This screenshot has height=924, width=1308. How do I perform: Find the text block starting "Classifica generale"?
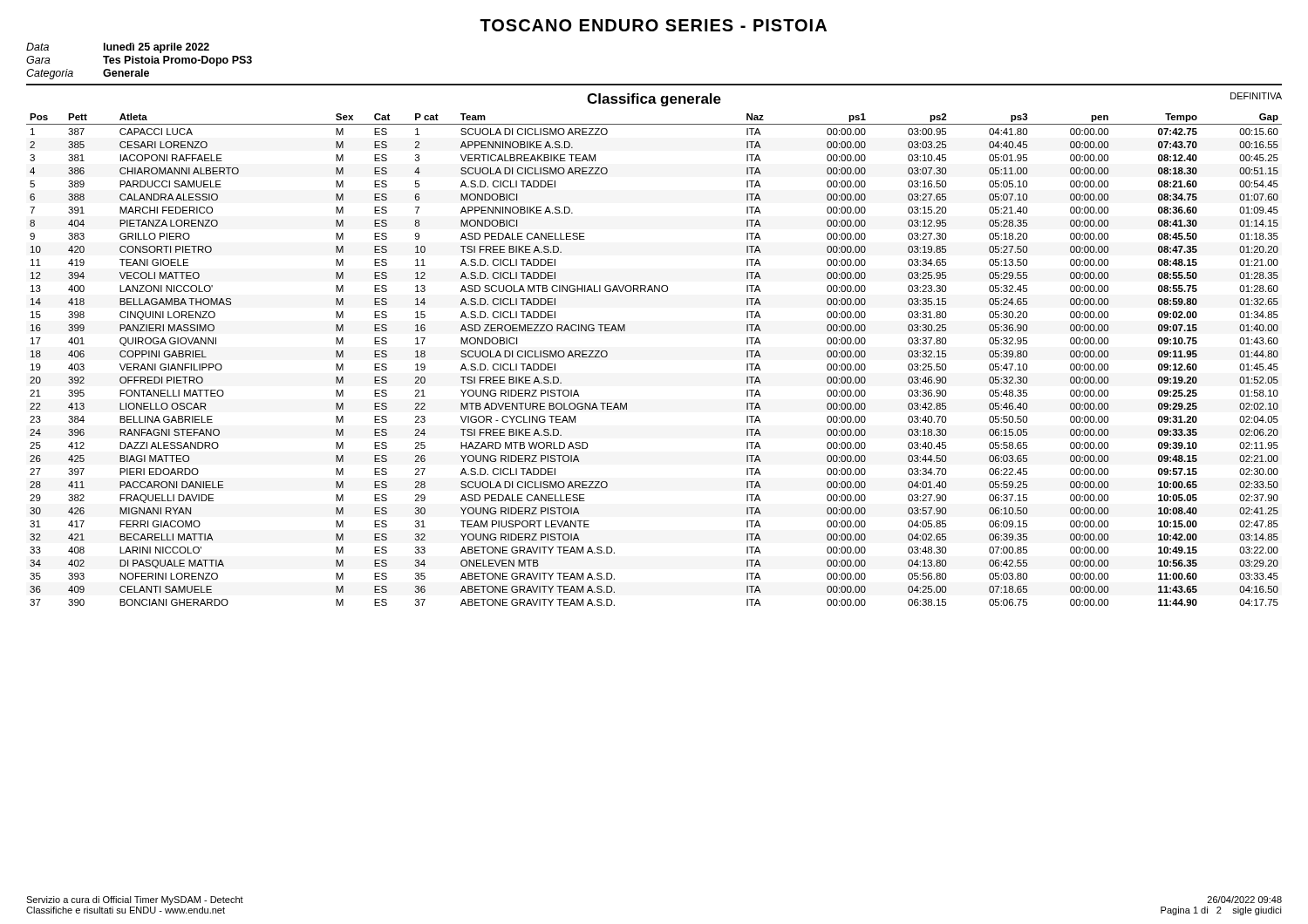click(654, 99)
